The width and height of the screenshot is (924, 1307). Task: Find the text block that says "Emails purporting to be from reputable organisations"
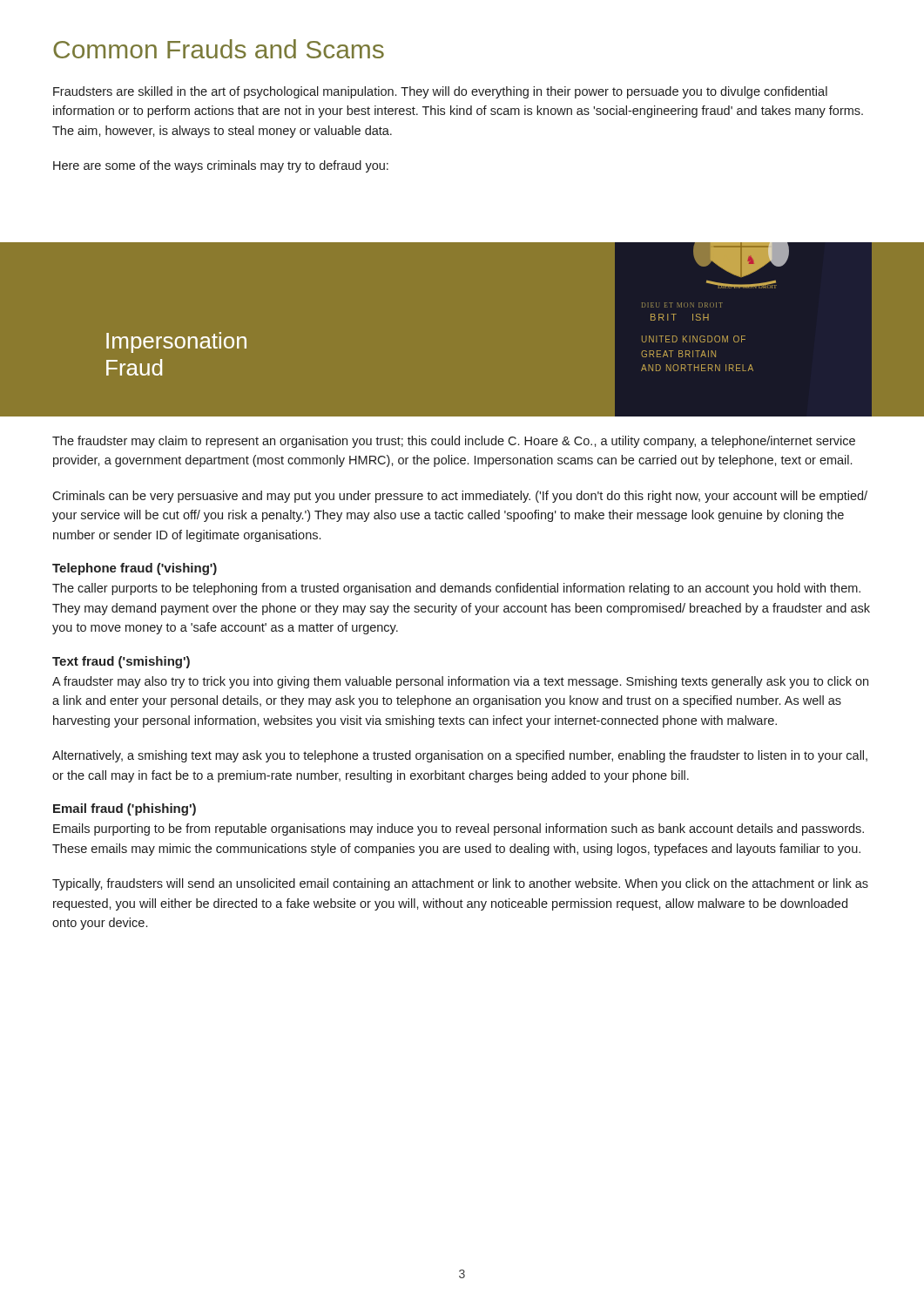(462, 839)
